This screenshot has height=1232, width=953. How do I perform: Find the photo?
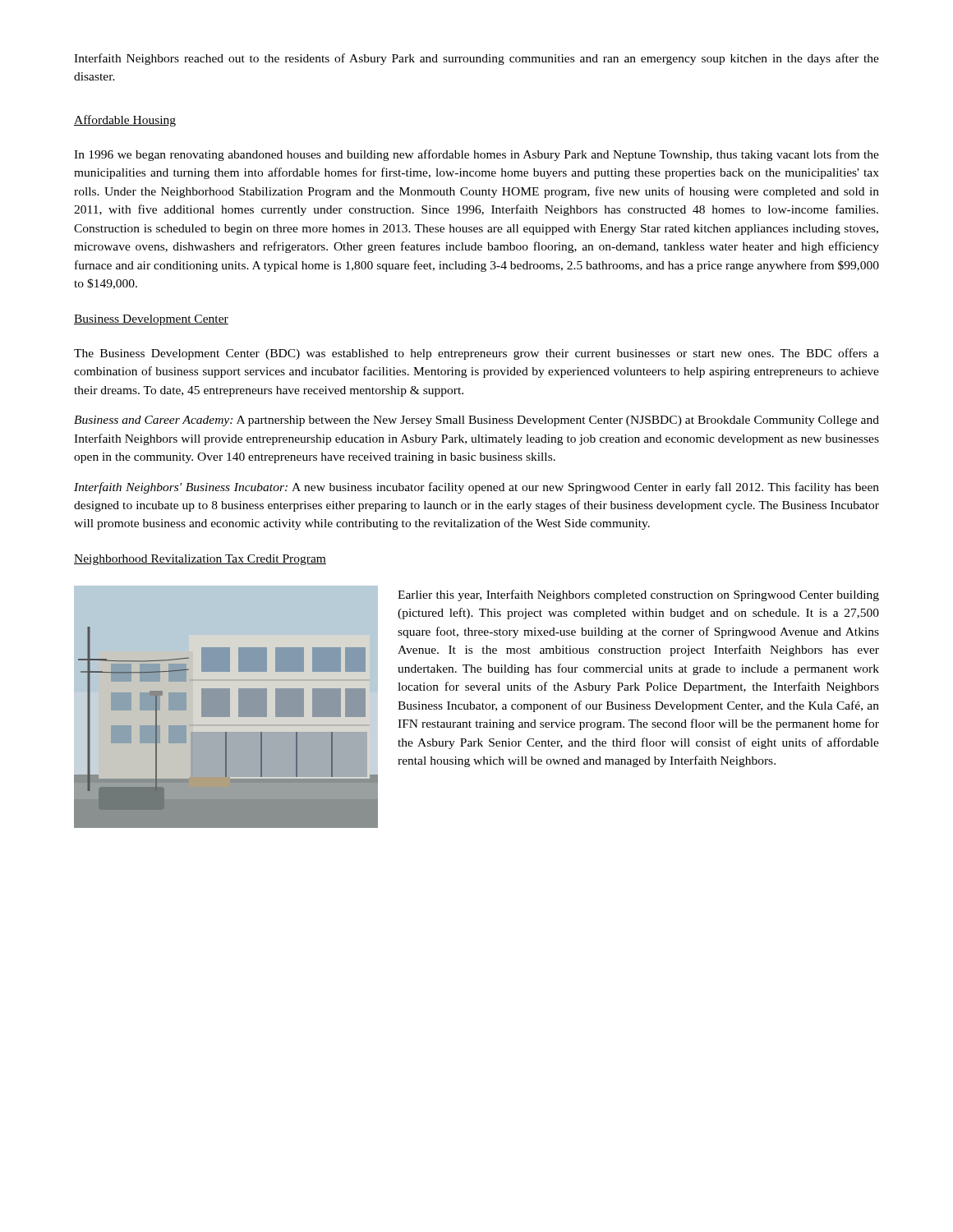point(226,707)
